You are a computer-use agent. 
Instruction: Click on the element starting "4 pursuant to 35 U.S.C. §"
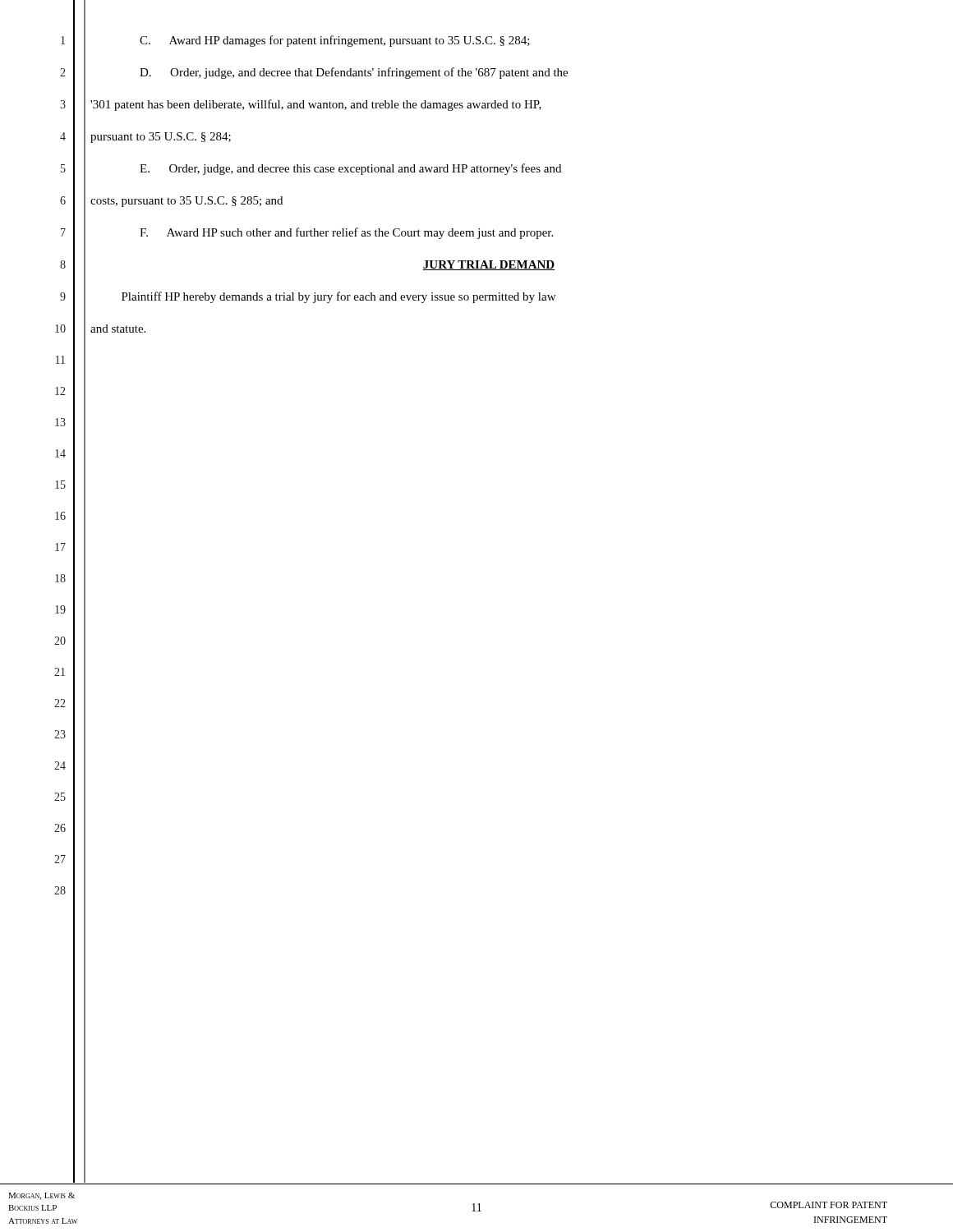(x=145, y=137)
